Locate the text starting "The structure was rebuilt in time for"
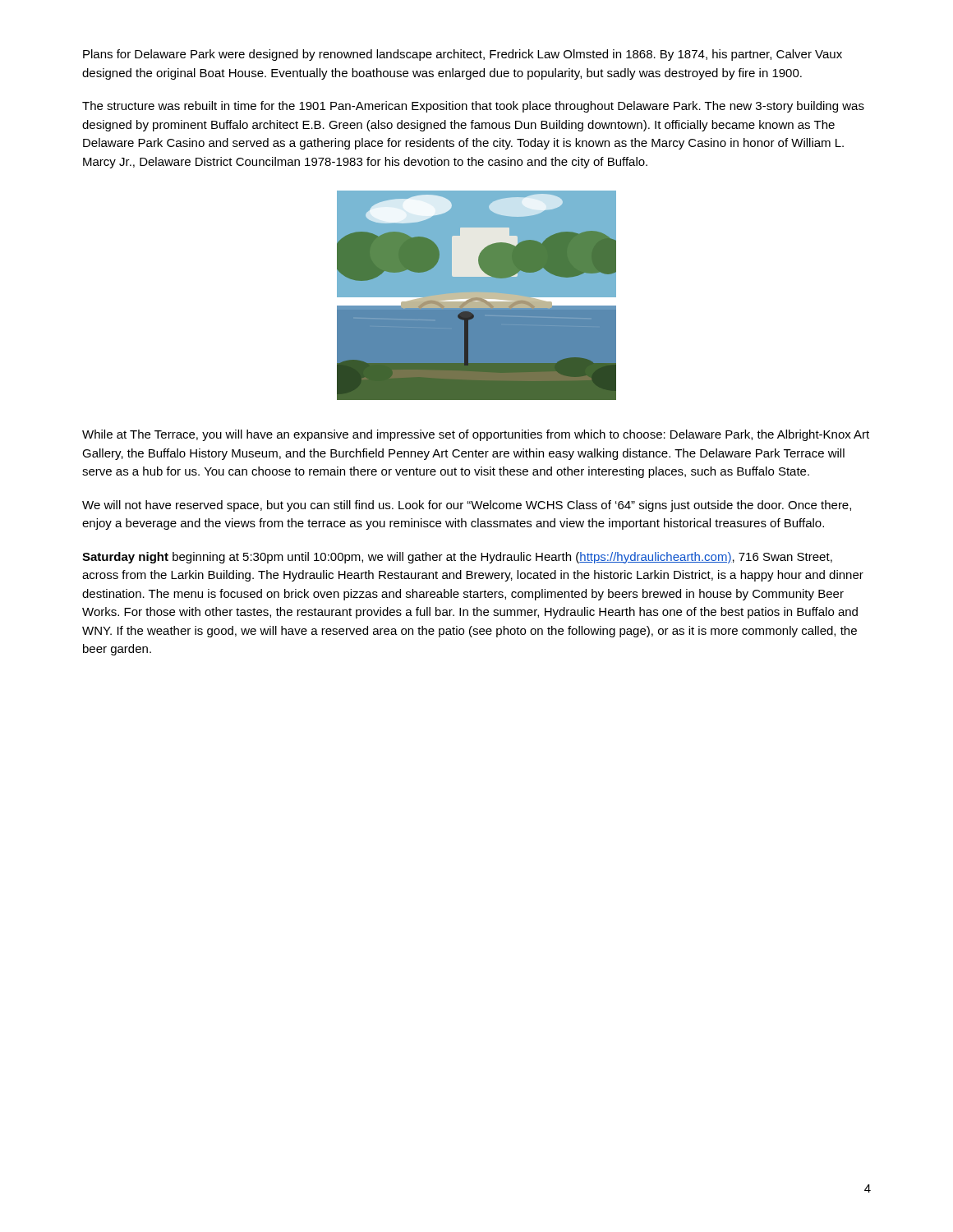 pyautogui.click(x=476, y=134)
